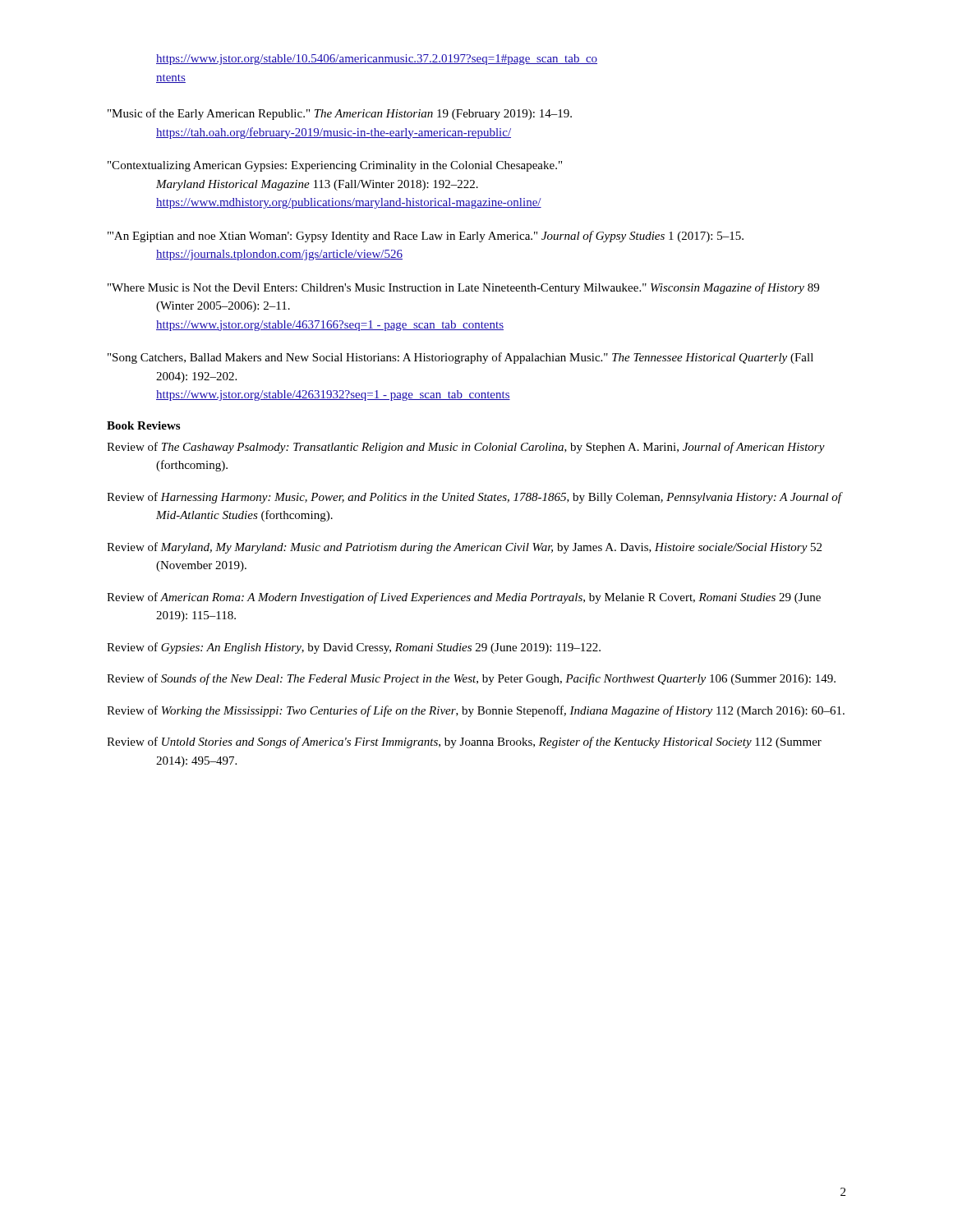This screenshot has width=953, height=1232.
Task: Point to the block starting "Review of Sounds of the New Deal:"
Action: click(472, 678)
